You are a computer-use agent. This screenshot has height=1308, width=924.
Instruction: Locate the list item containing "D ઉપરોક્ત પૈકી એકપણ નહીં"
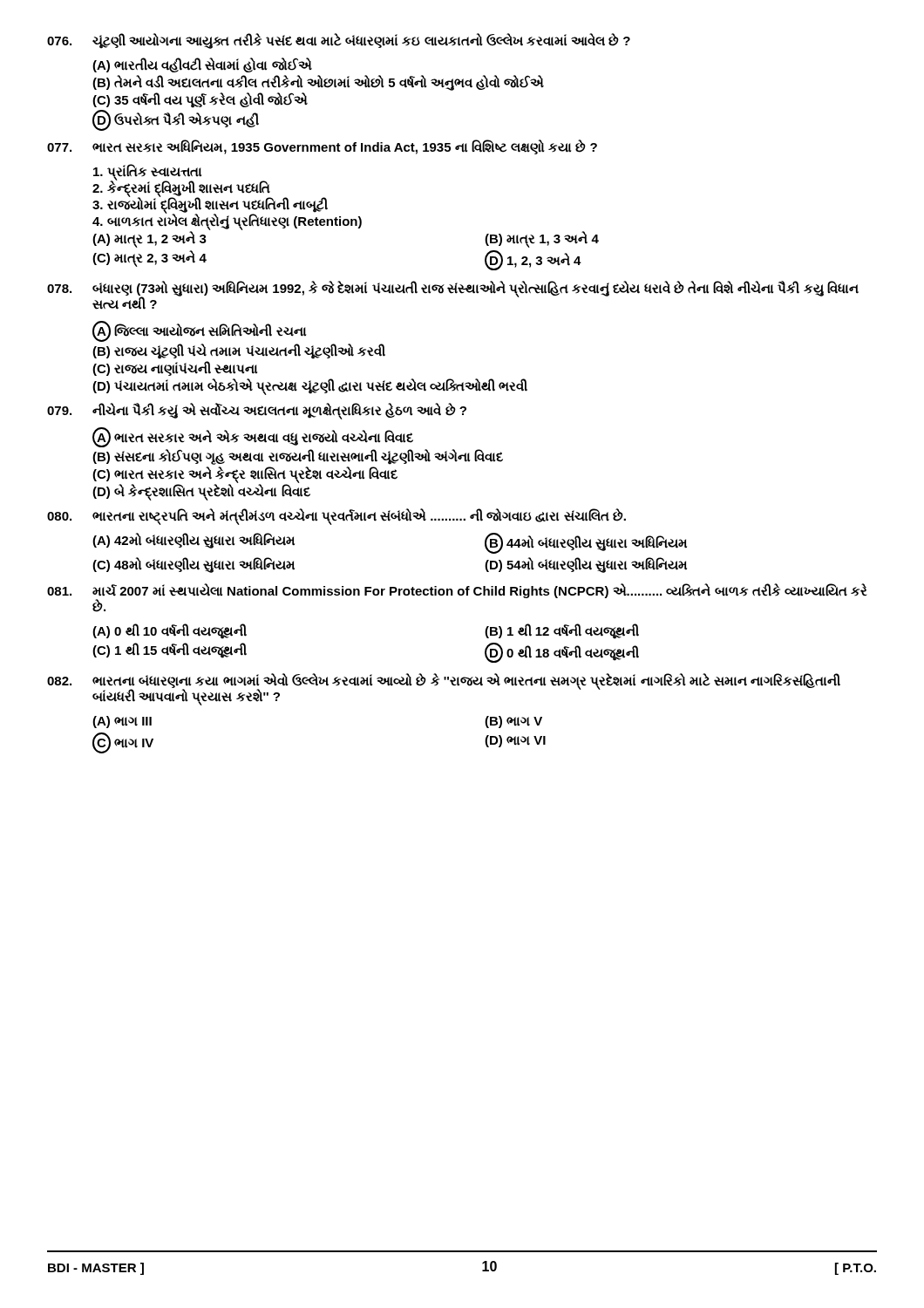point(176,120)
